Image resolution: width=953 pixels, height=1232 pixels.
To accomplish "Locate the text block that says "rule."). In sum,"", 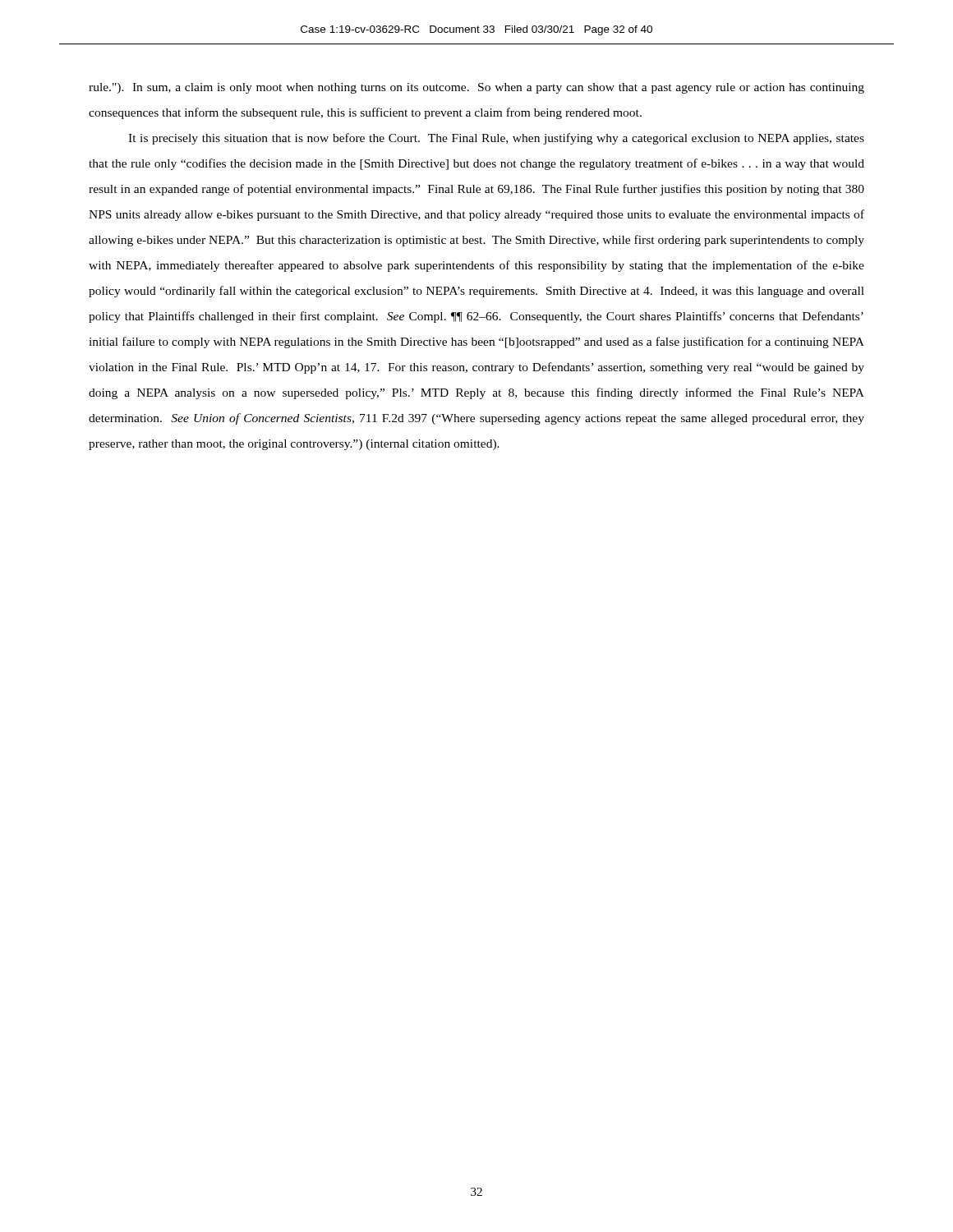I will (x=476, y=99).
